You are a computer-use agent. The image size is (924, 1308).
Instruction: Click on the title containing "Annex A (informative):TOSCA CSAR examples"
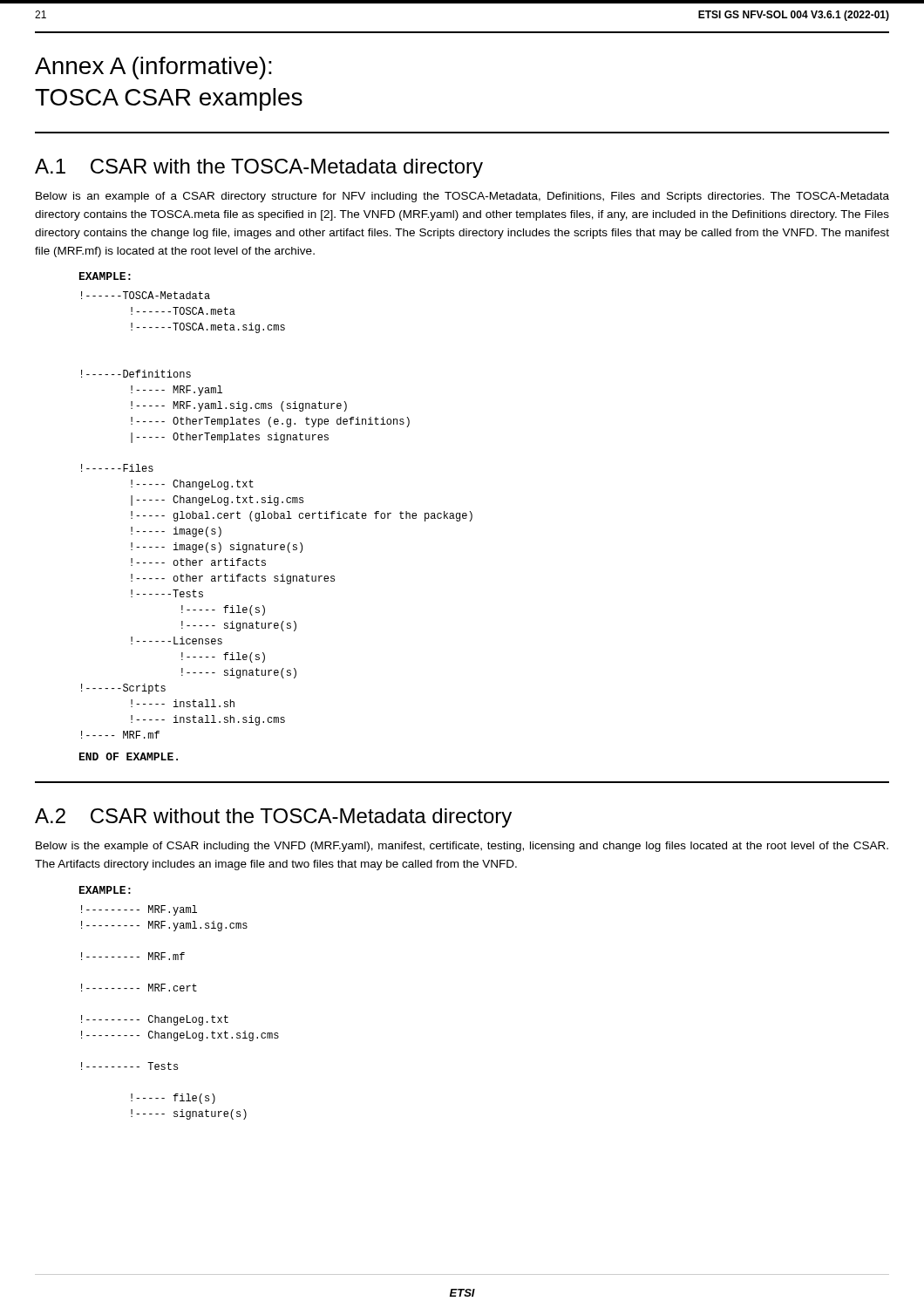(153, 68)
